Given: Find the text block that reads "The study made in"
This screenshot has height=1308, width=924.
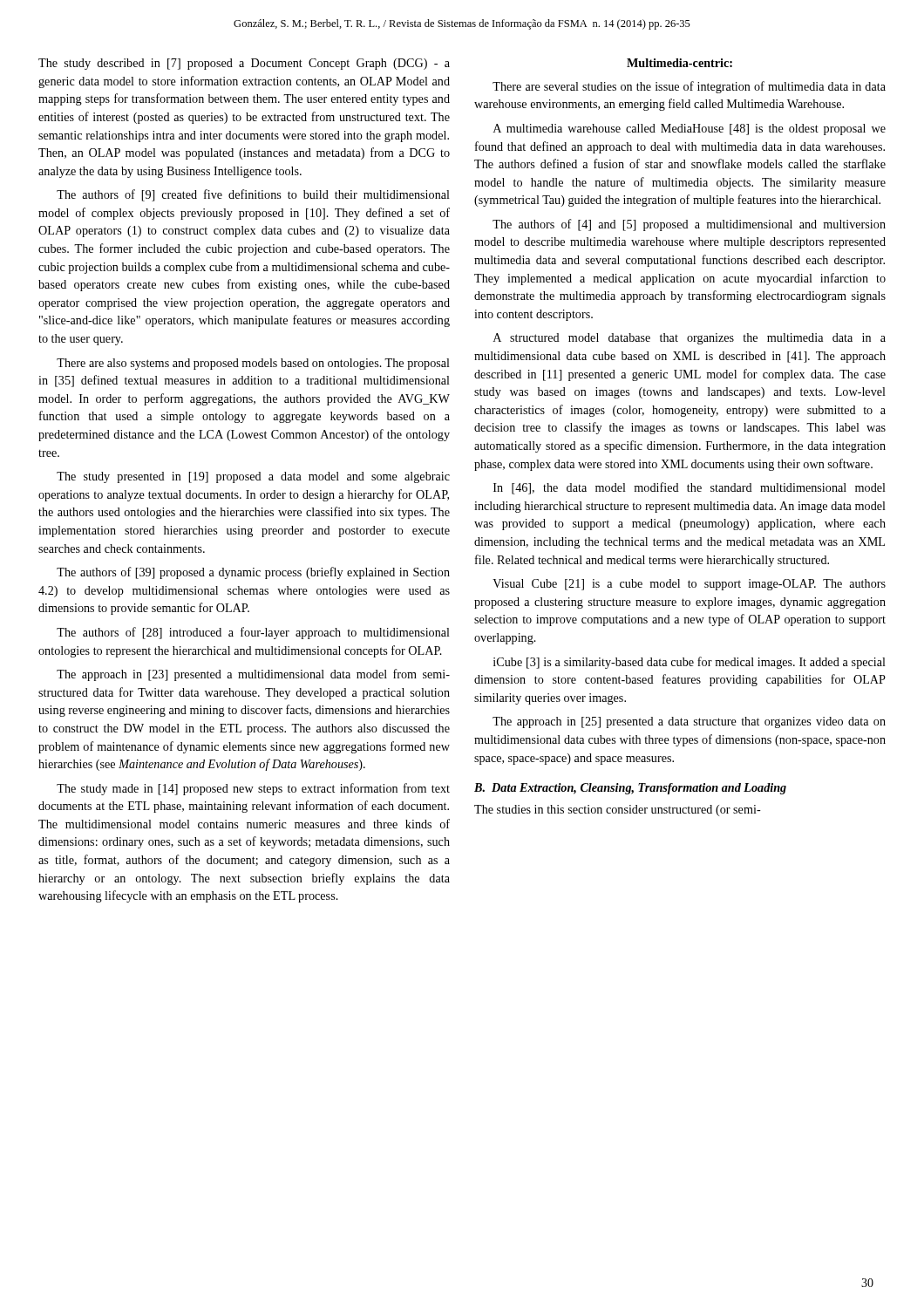Looking at the screenshot, I should coord(244,842).
